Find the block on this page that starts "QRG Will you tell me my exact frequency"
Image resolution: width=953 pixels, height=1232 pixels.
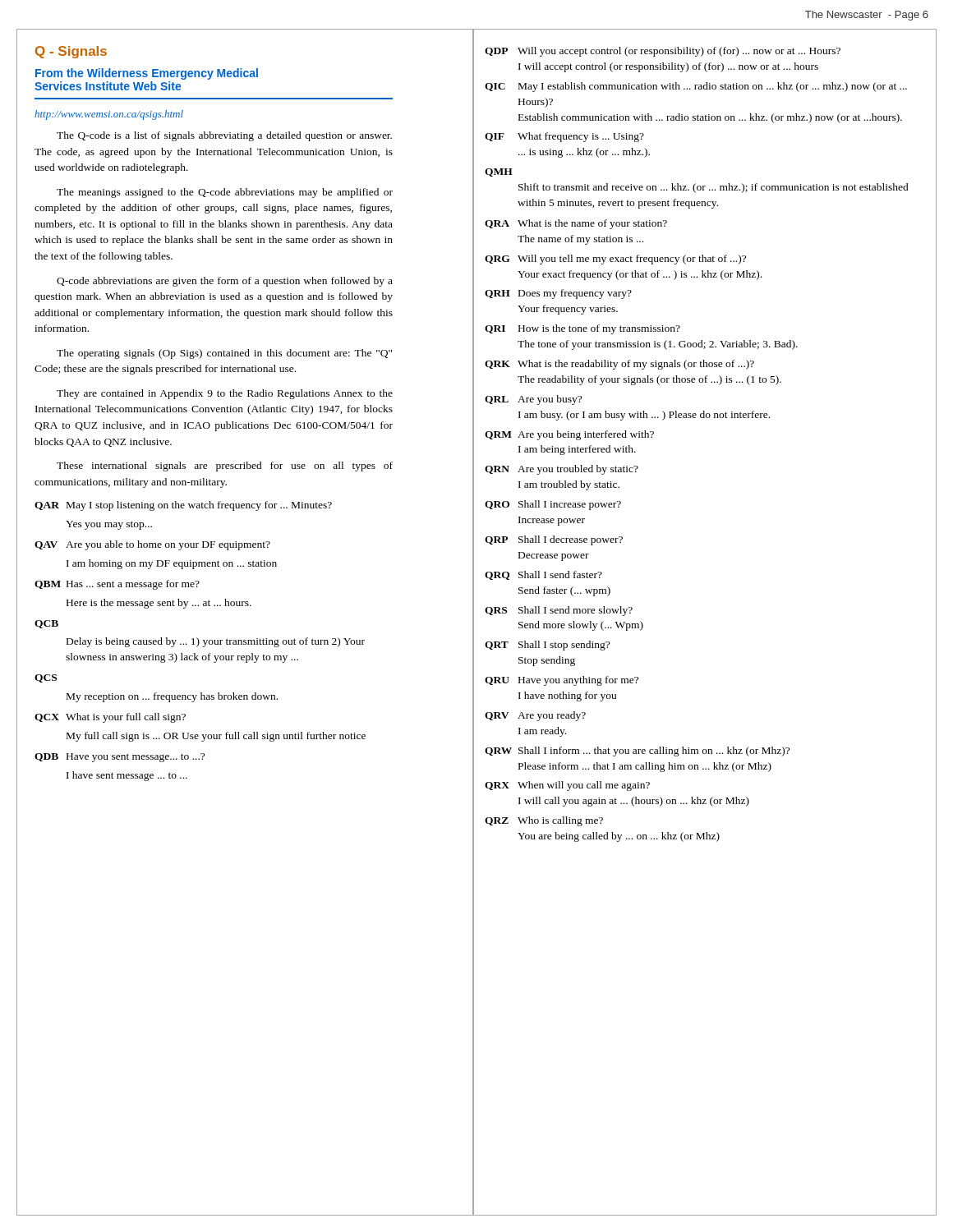[702, 267]
